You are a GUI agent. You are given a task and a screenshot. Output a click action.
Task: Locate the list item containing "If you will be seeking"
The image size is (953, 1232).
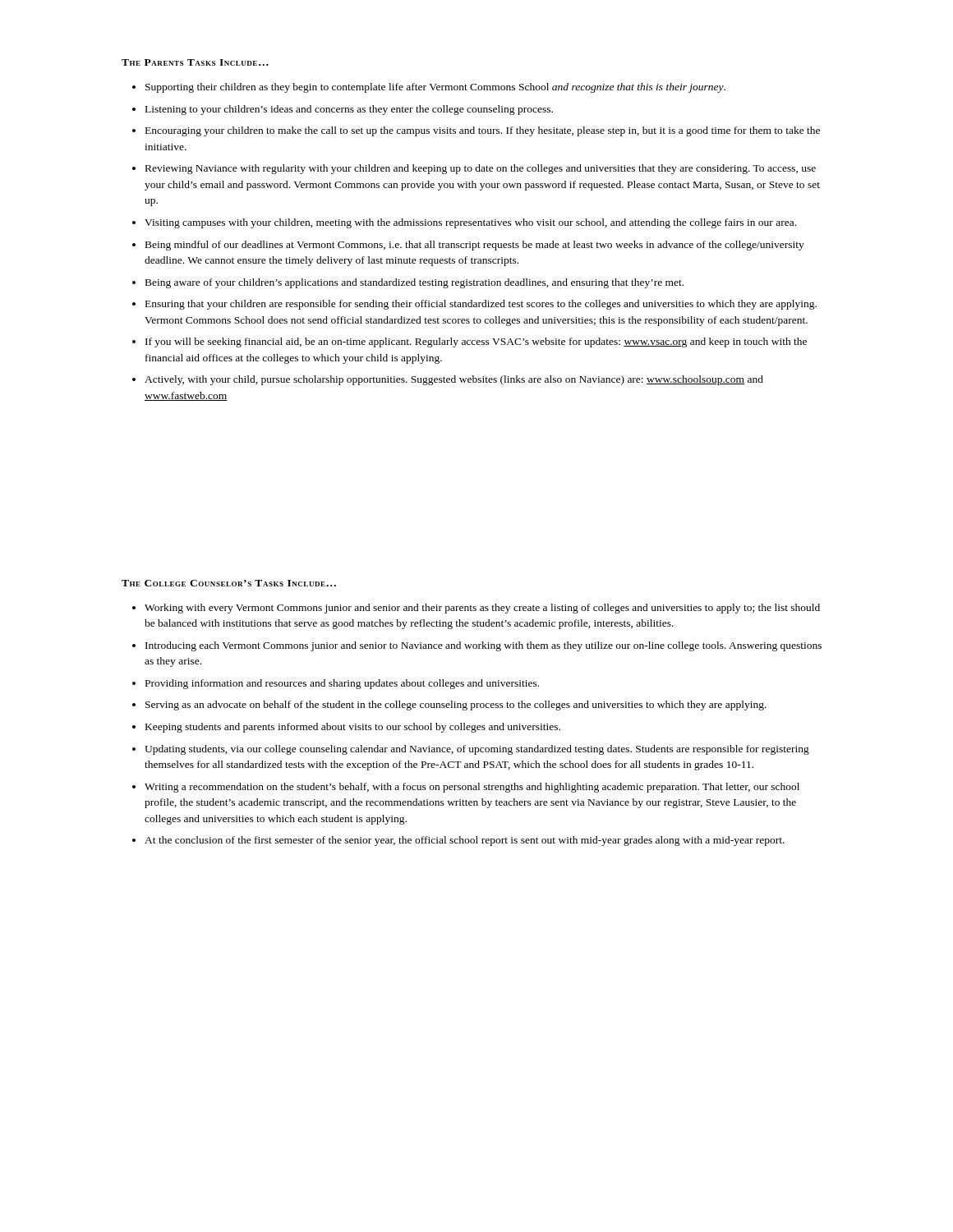[x=476, y=350]
